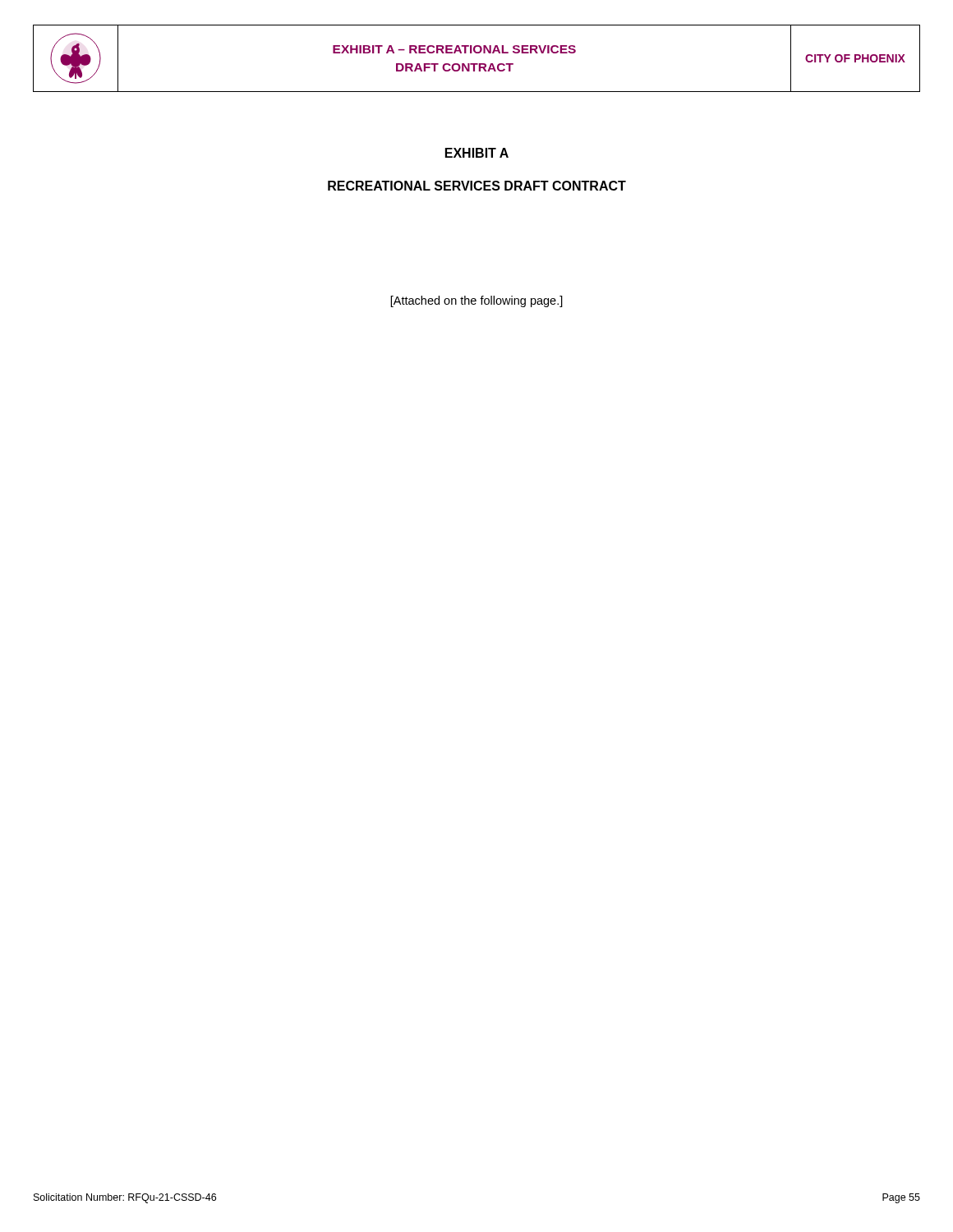Point to the text block starting "[Attached on the following page.]"
This screenshot has height=1232, width=953.
coord(476,301)
